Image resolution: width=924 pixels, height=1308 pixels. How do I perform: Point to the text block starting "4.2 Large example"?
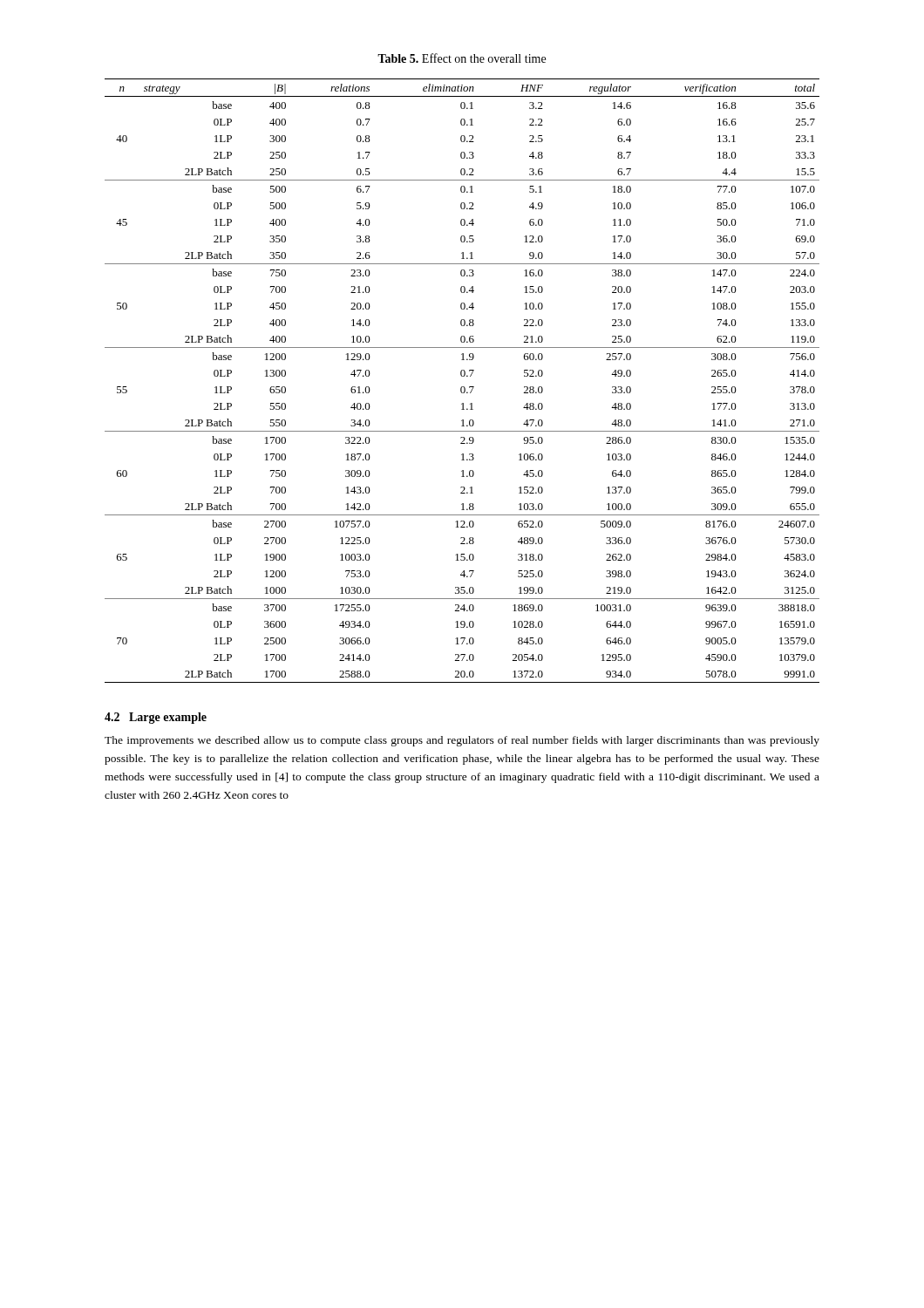[156, 717]
